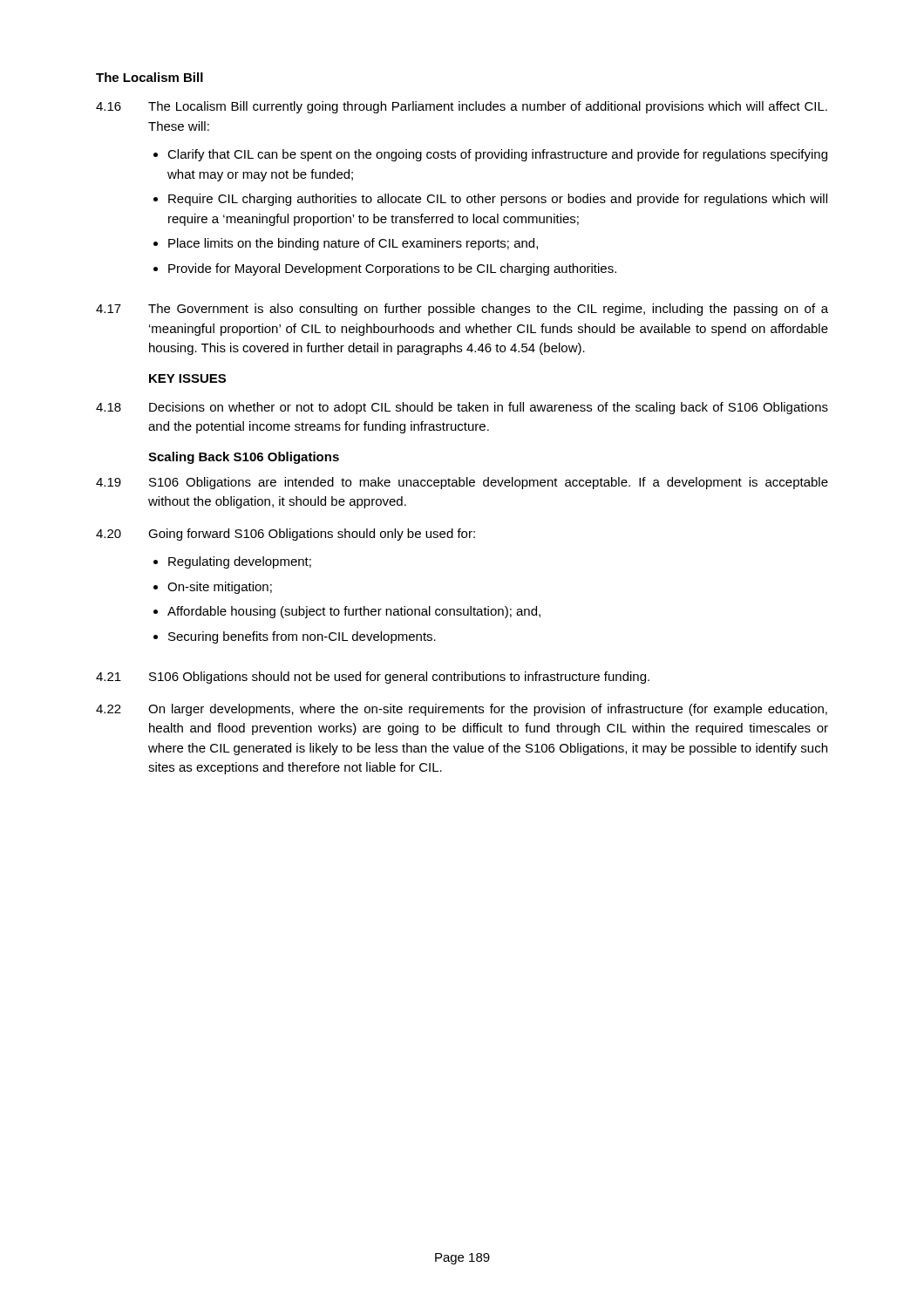924x1308 pixels.
Task: Point to the text starting "Affordable housing (subject"
Action: click(354, 611)
